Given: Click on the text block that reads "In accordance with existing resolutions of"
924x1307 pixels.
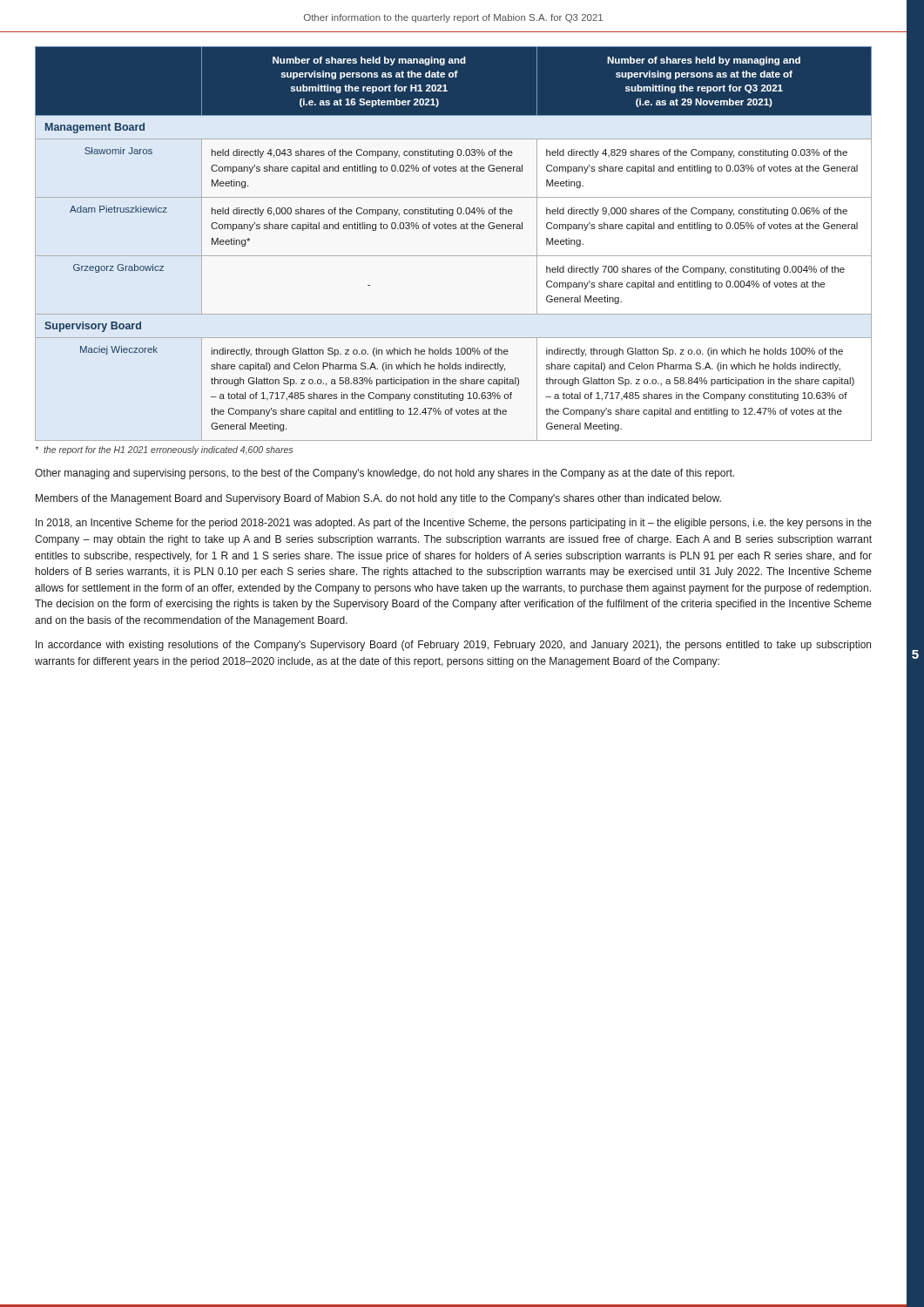Looking at the screenshot, I should 453,653.
